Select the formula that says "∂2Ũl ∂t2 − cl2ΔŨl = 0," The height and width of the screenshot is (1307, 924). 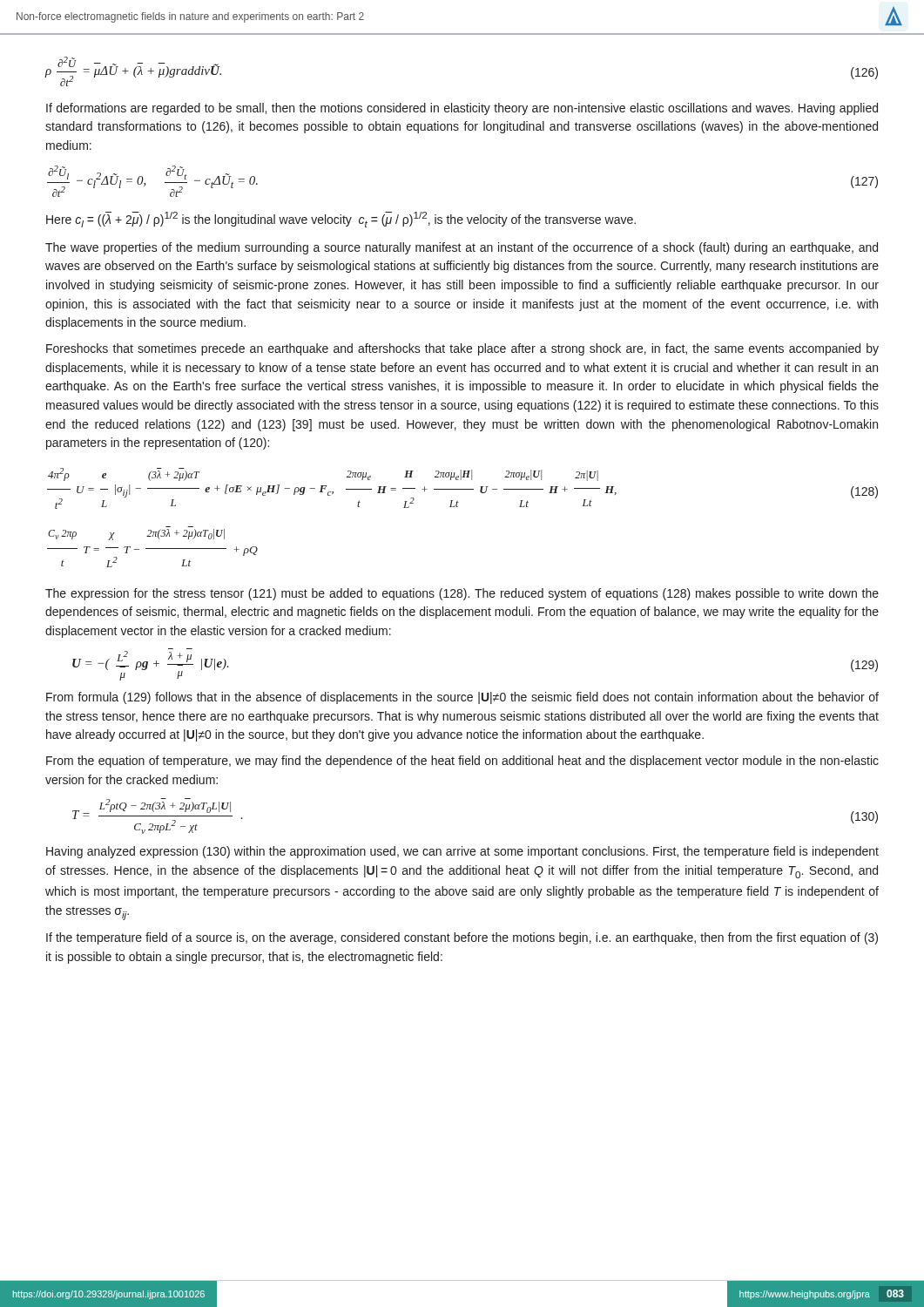pyautogui.click(x=175, y=183)
